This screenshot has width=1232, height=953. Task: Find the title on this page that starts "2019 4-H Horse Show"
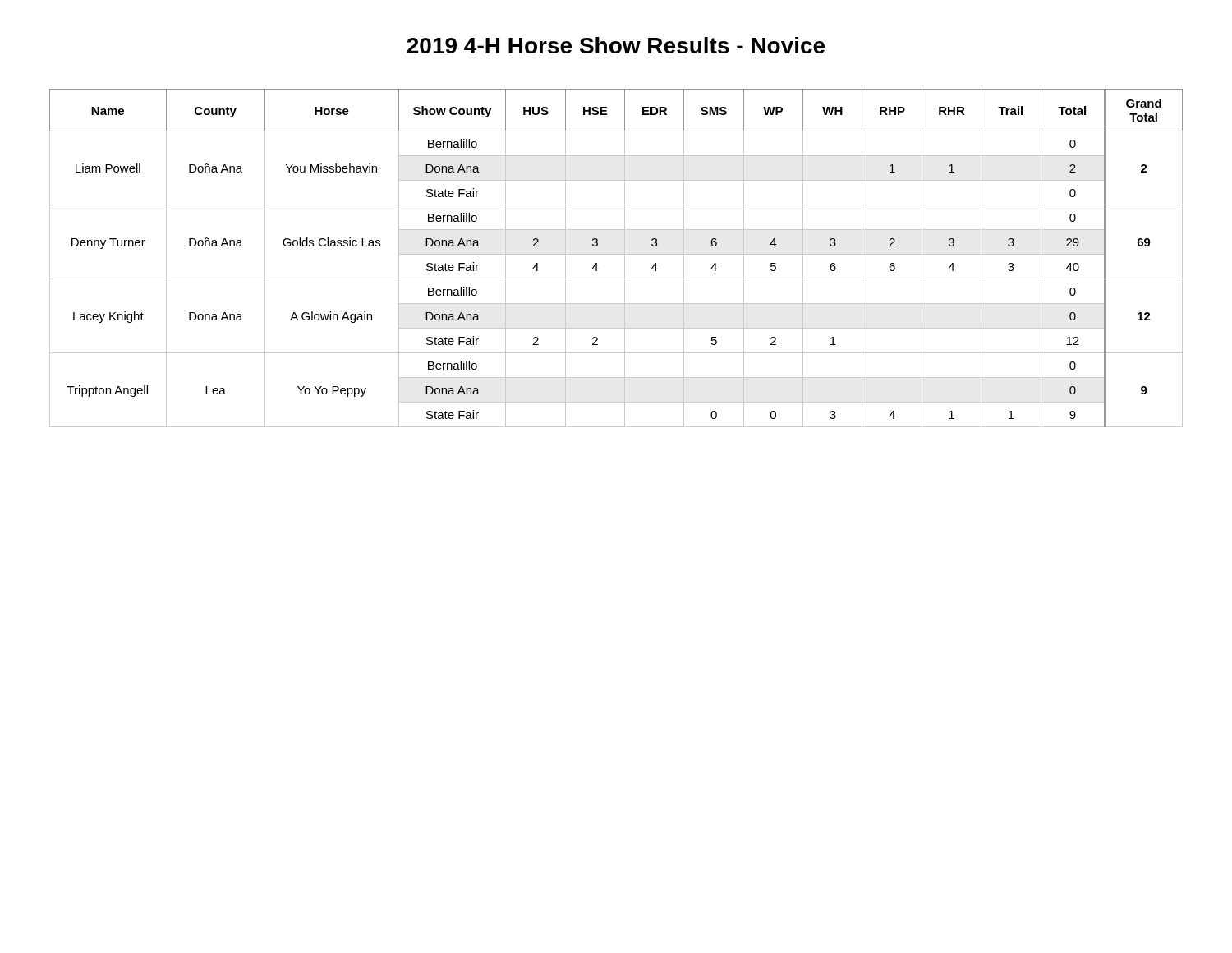[616, 46]
